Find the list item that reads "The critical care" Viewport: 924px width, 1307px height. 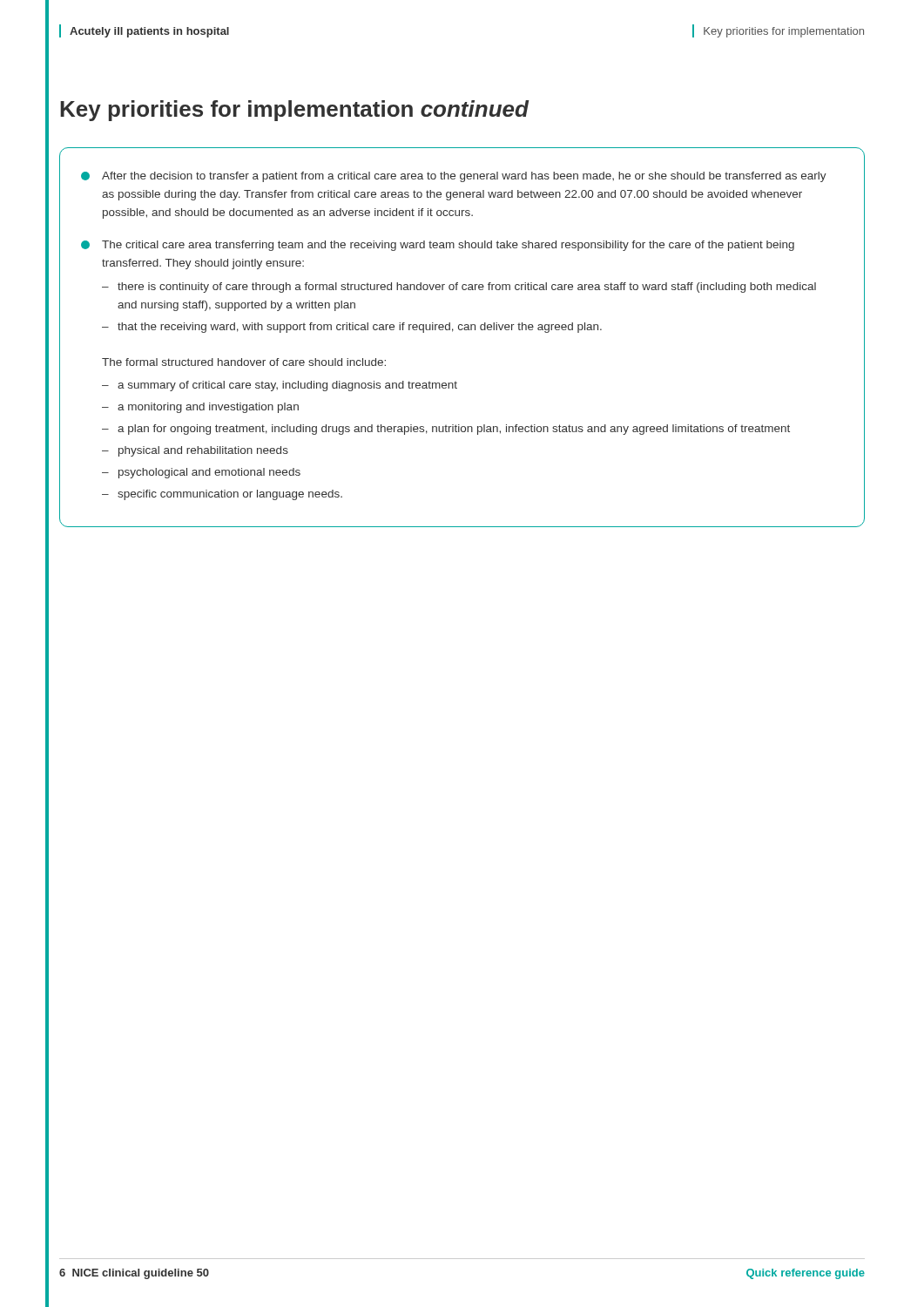[459, 288]
